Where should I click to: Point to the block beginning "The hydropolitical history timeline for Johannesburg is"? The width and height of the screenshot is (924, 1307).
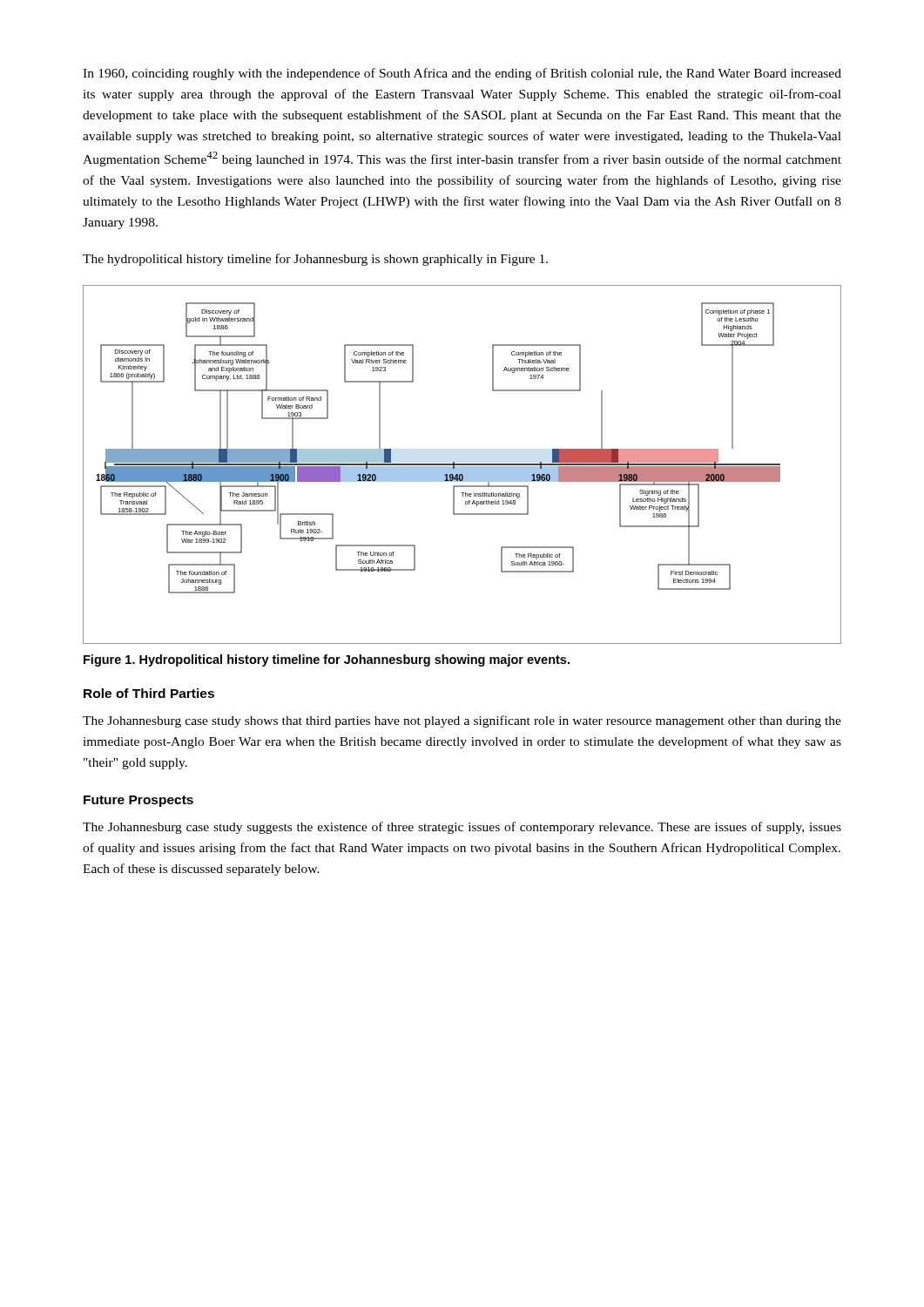tap(316, 259)
